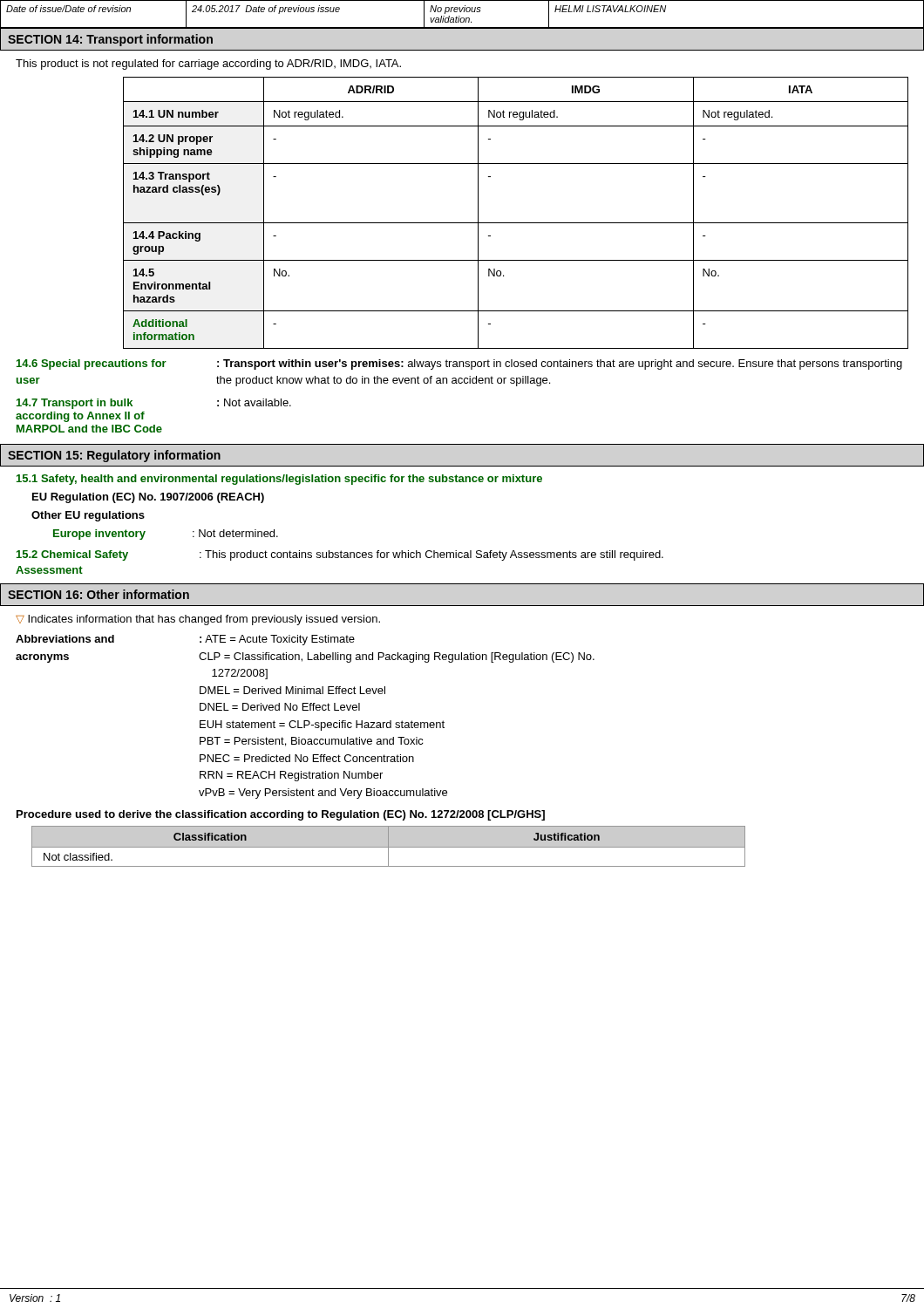This screenshot has width=924, height=1308.
Task: Find the text block with the text "6 Special precautions foruser"
Action: [462, 372]
